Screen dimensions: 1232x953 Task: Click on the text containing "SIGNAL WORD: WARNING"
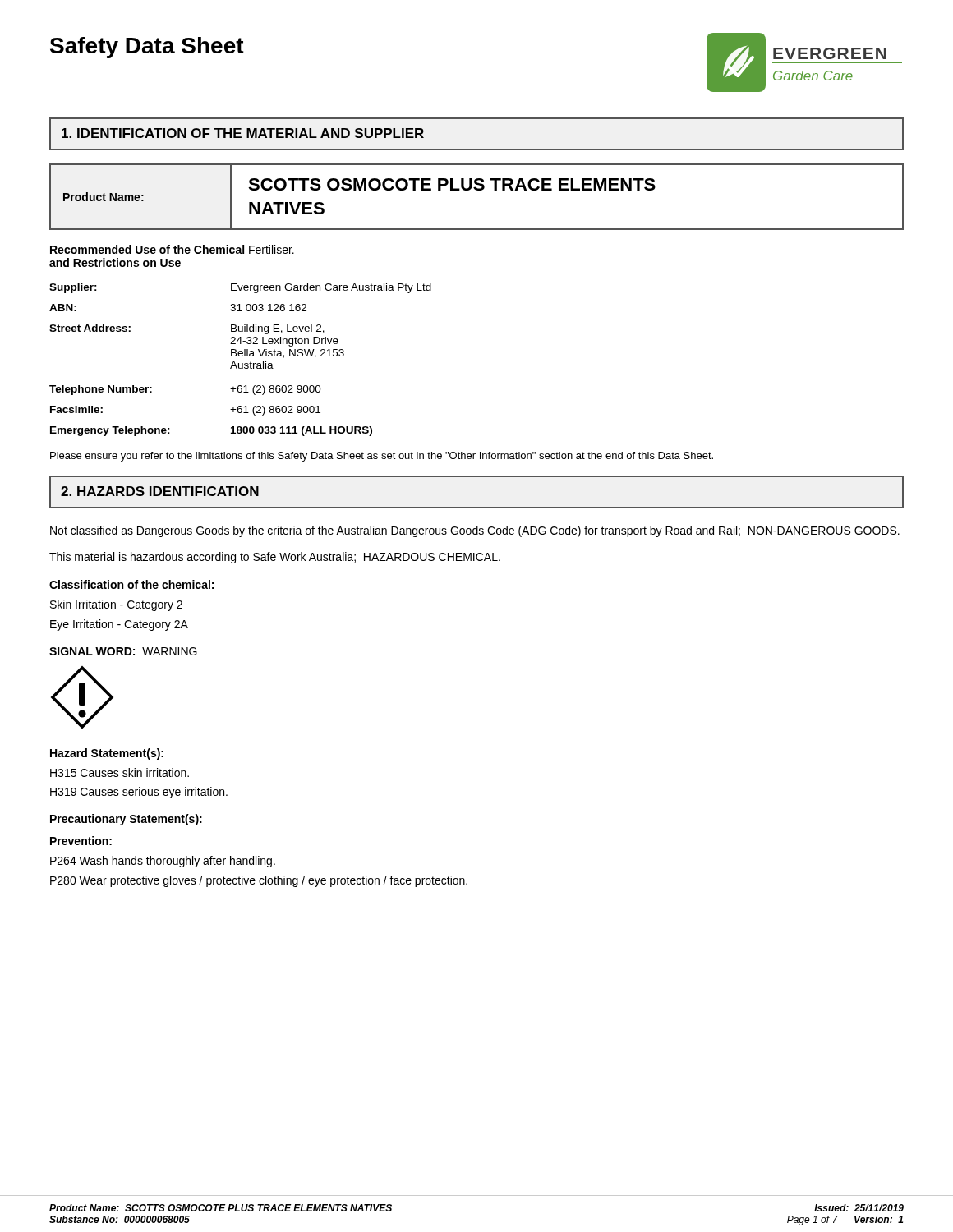(123, 651)
